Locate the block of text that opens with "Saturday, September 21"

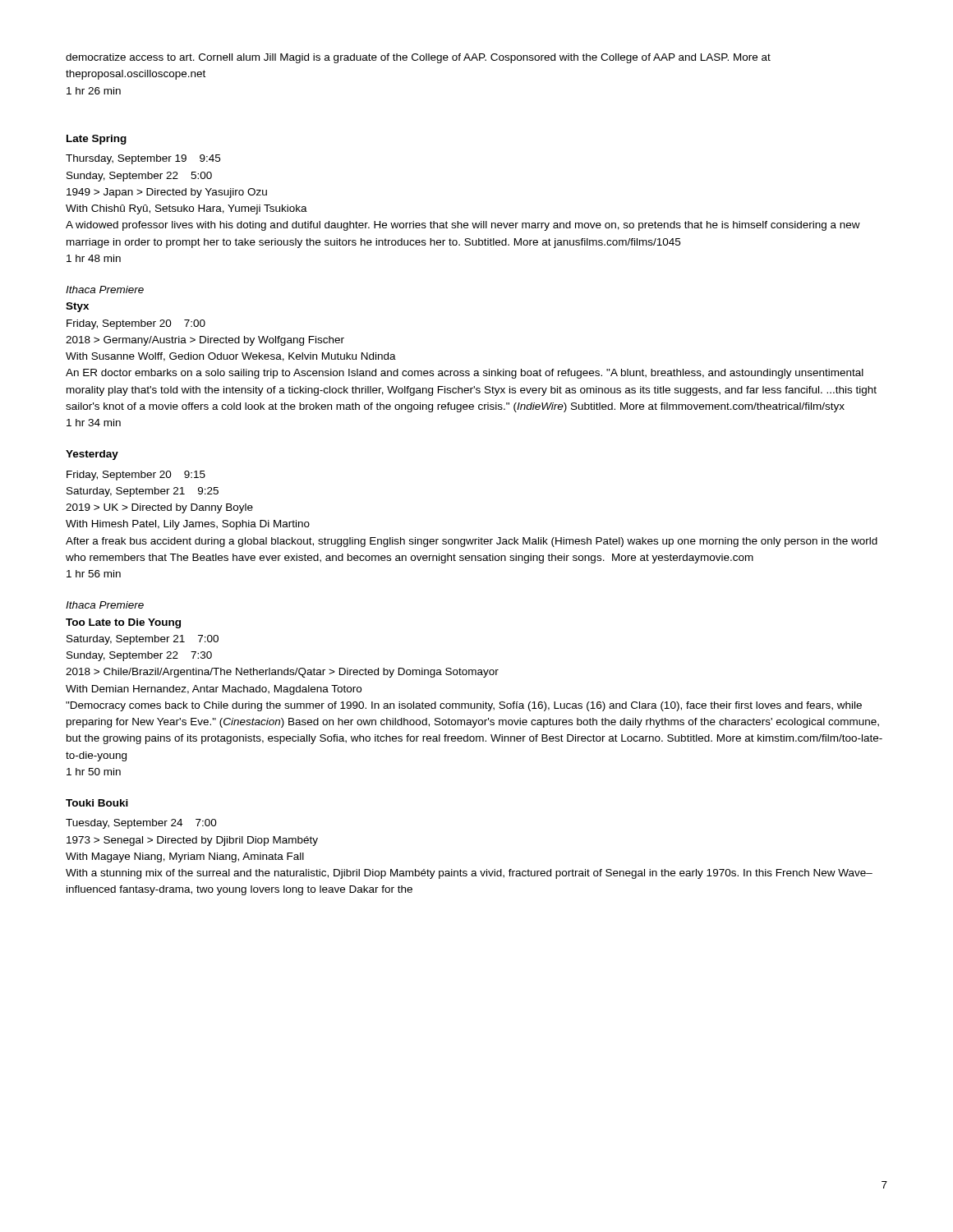tap(474, 705)
